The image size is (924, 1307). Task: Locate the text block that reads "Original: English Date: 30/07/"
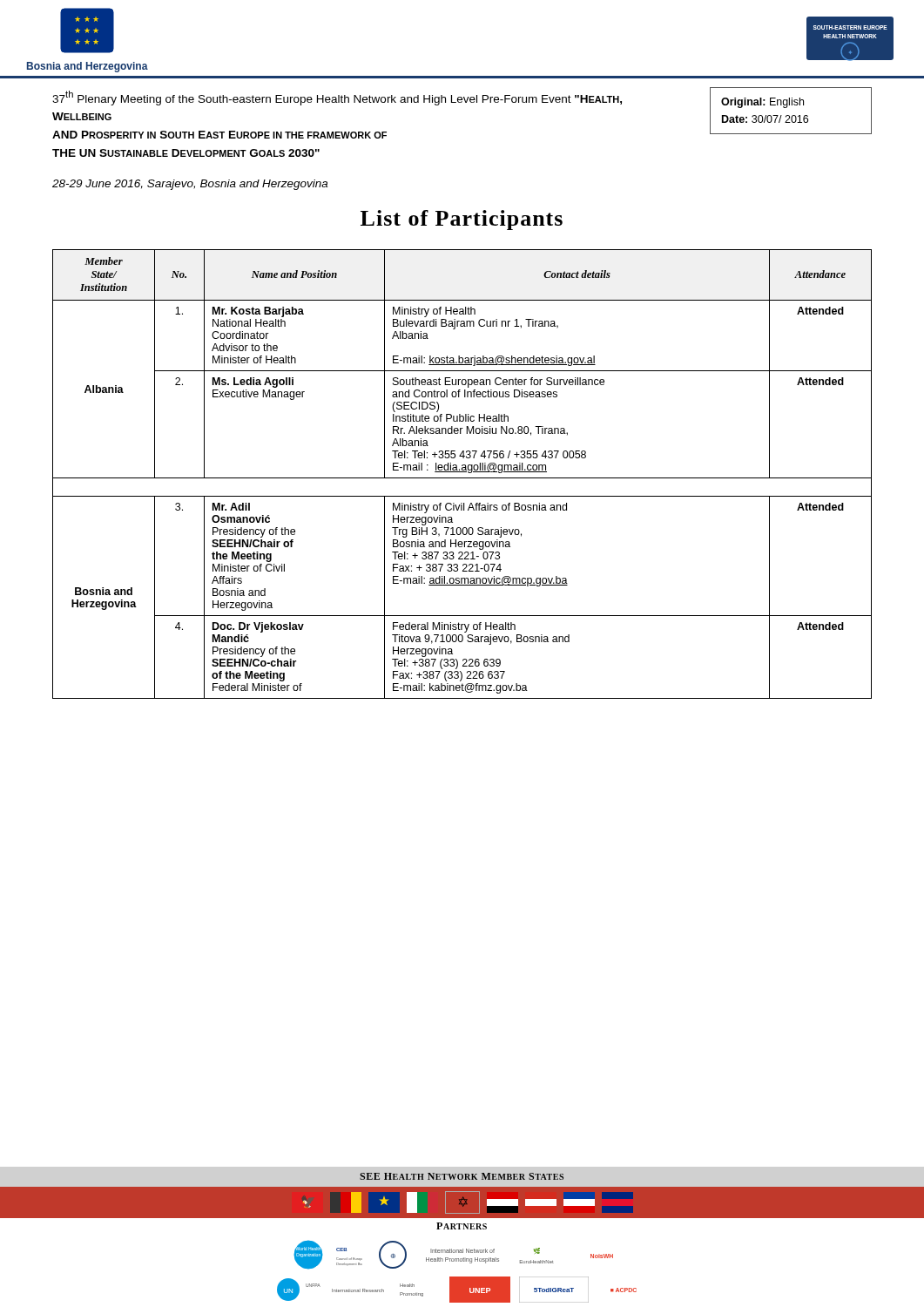[x=765, y=111]
